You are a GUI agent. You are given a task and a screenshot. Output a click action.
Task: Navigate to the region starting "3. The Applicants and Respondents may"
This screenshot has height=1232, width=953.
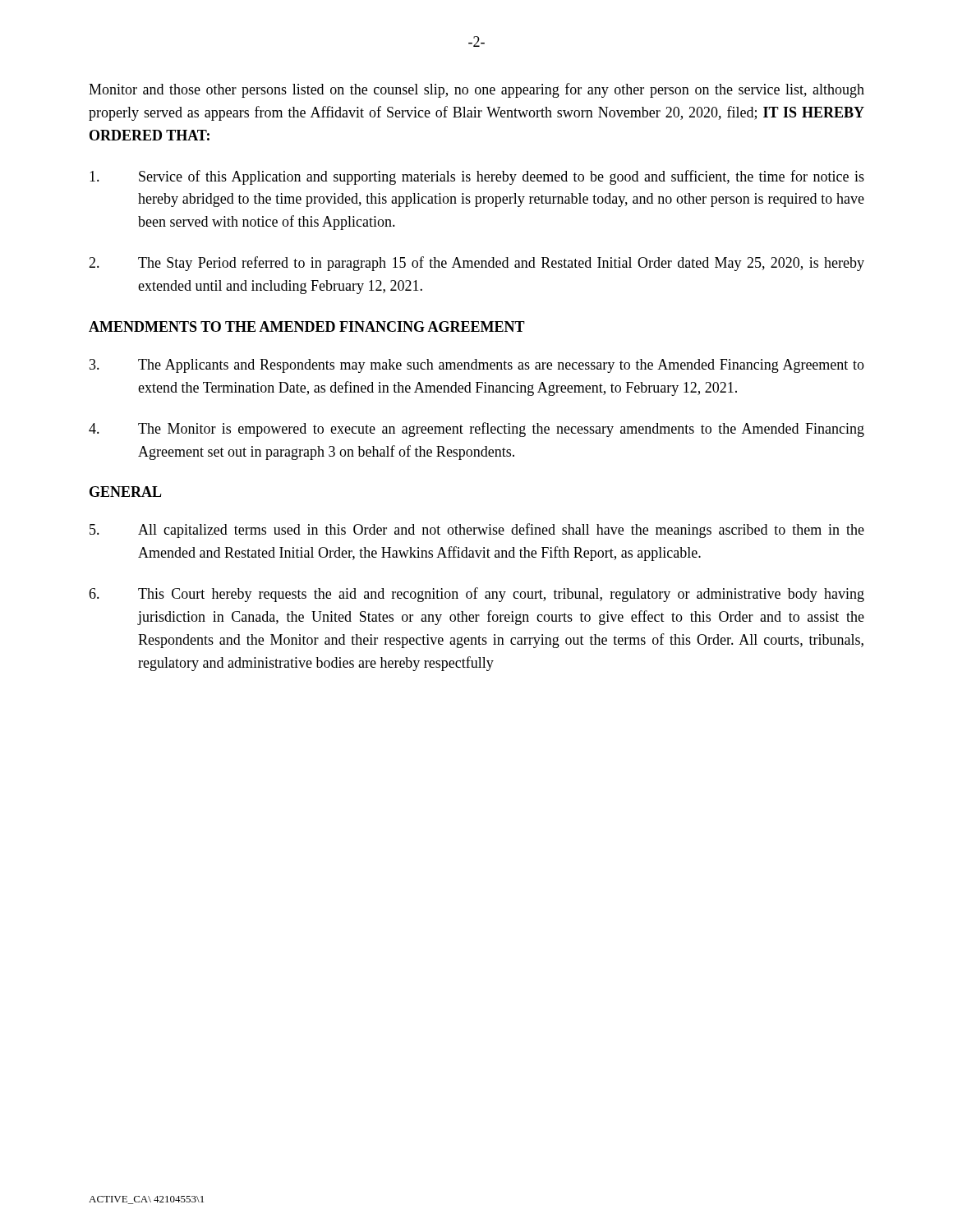tap(476, 377)
